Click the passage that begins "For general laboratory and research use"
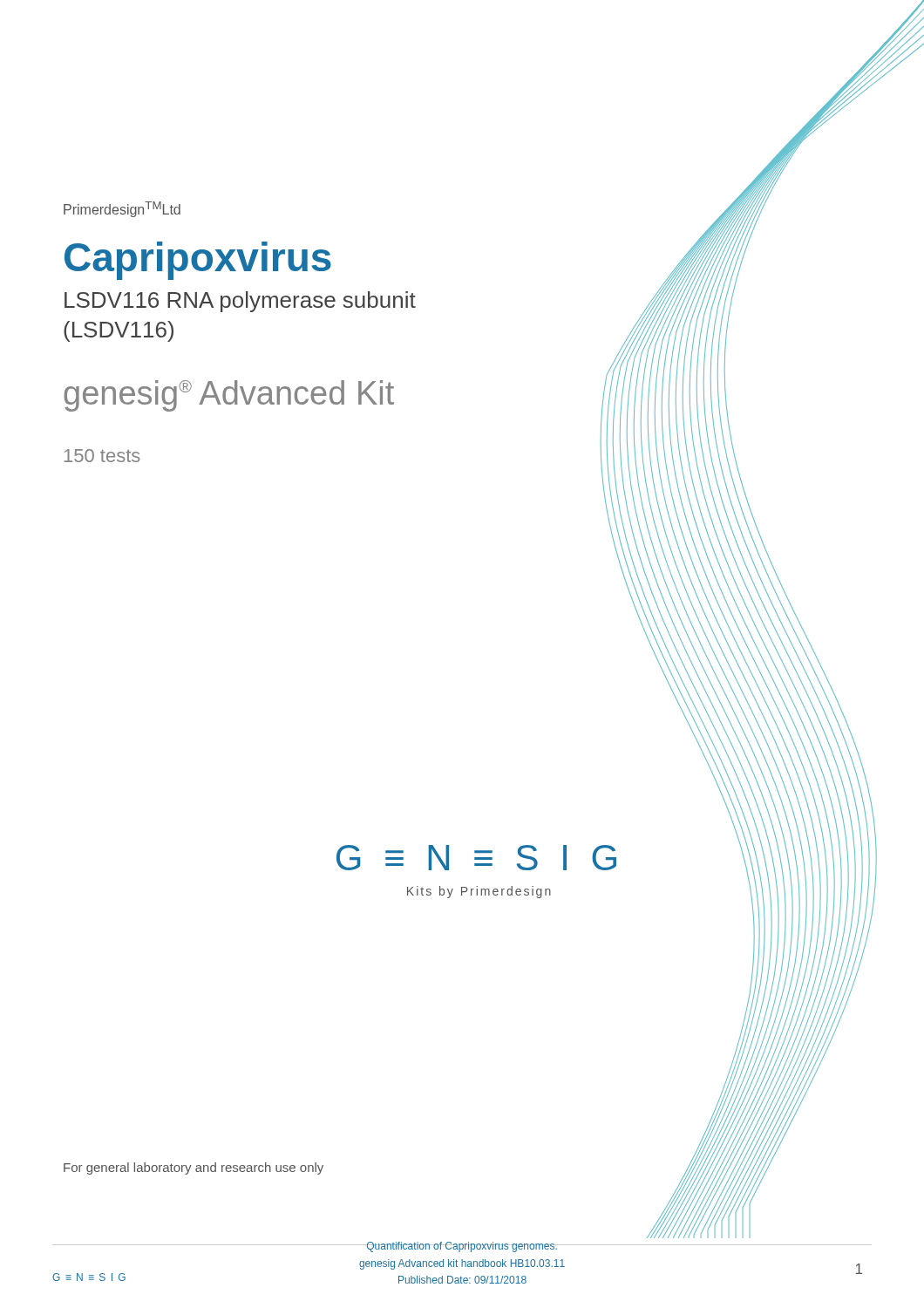Screen dimensions: 1308x924 pos(193,1167)
